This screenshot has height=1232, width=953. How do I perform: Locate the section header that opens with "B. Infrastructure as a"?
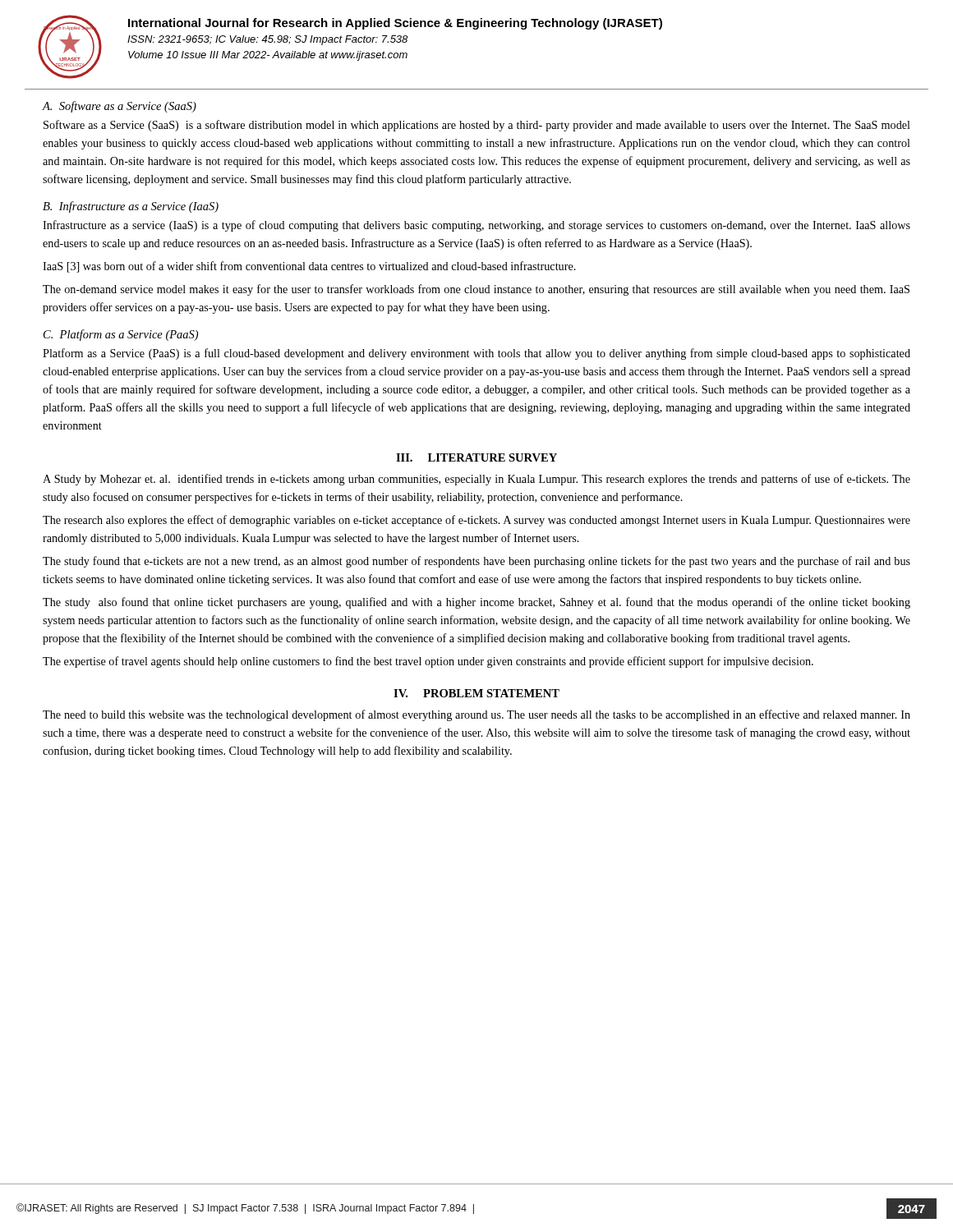coord(131,206)
